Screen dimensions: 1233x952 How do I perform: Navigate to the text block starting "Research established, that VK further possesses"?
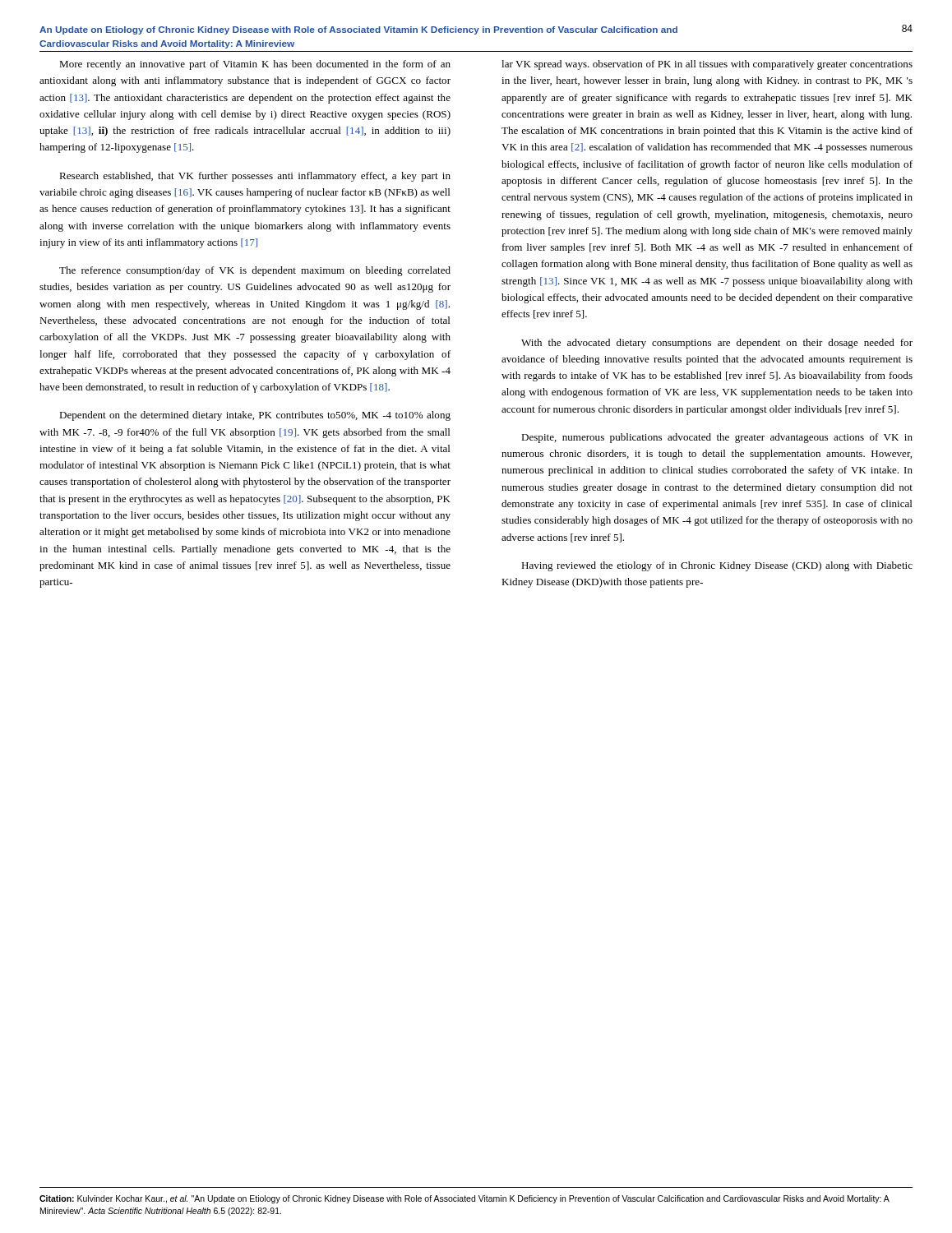245,209
